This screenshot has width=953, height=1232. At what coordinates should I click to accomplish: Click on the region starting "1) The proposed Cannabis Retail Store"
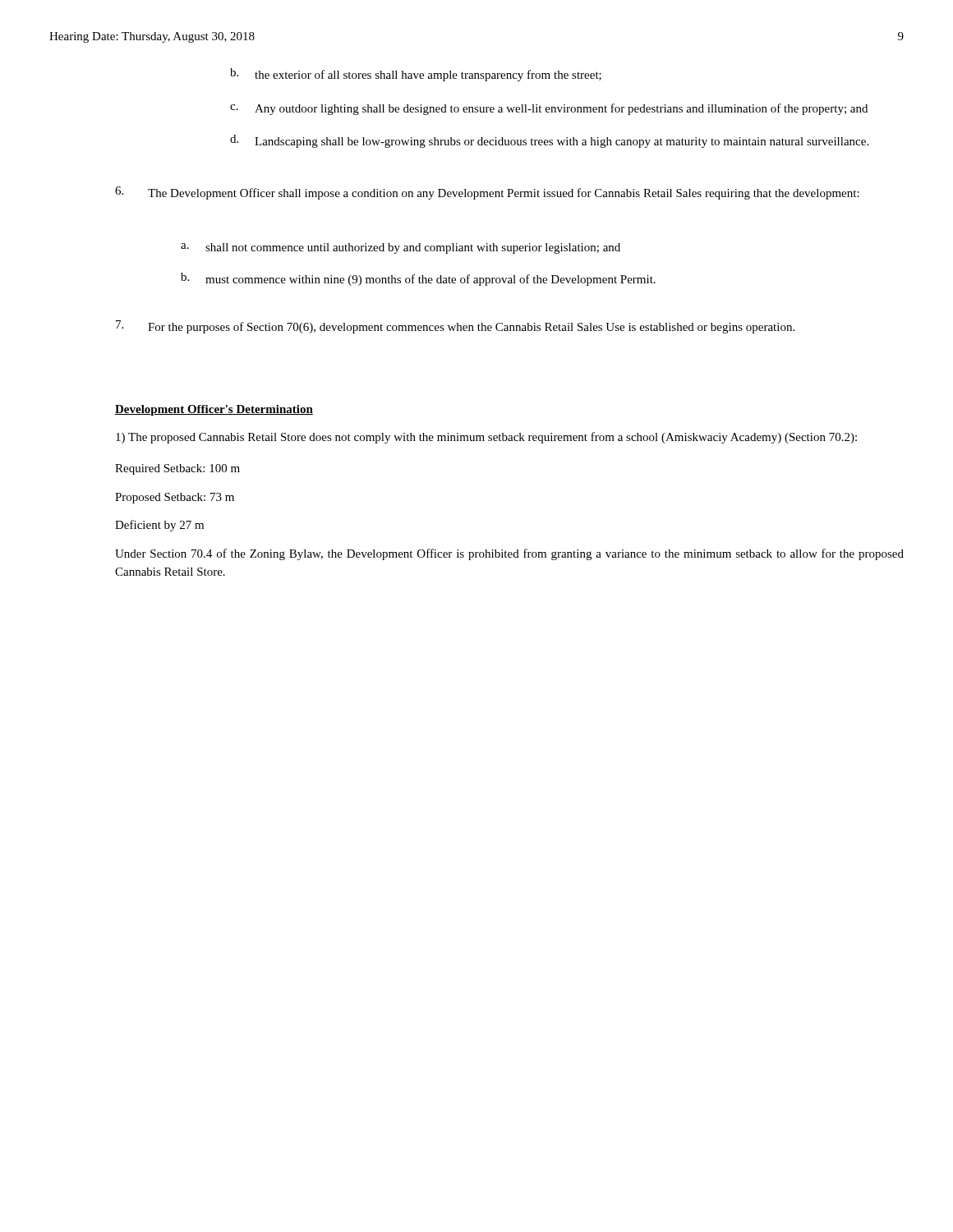click(486, 437)
